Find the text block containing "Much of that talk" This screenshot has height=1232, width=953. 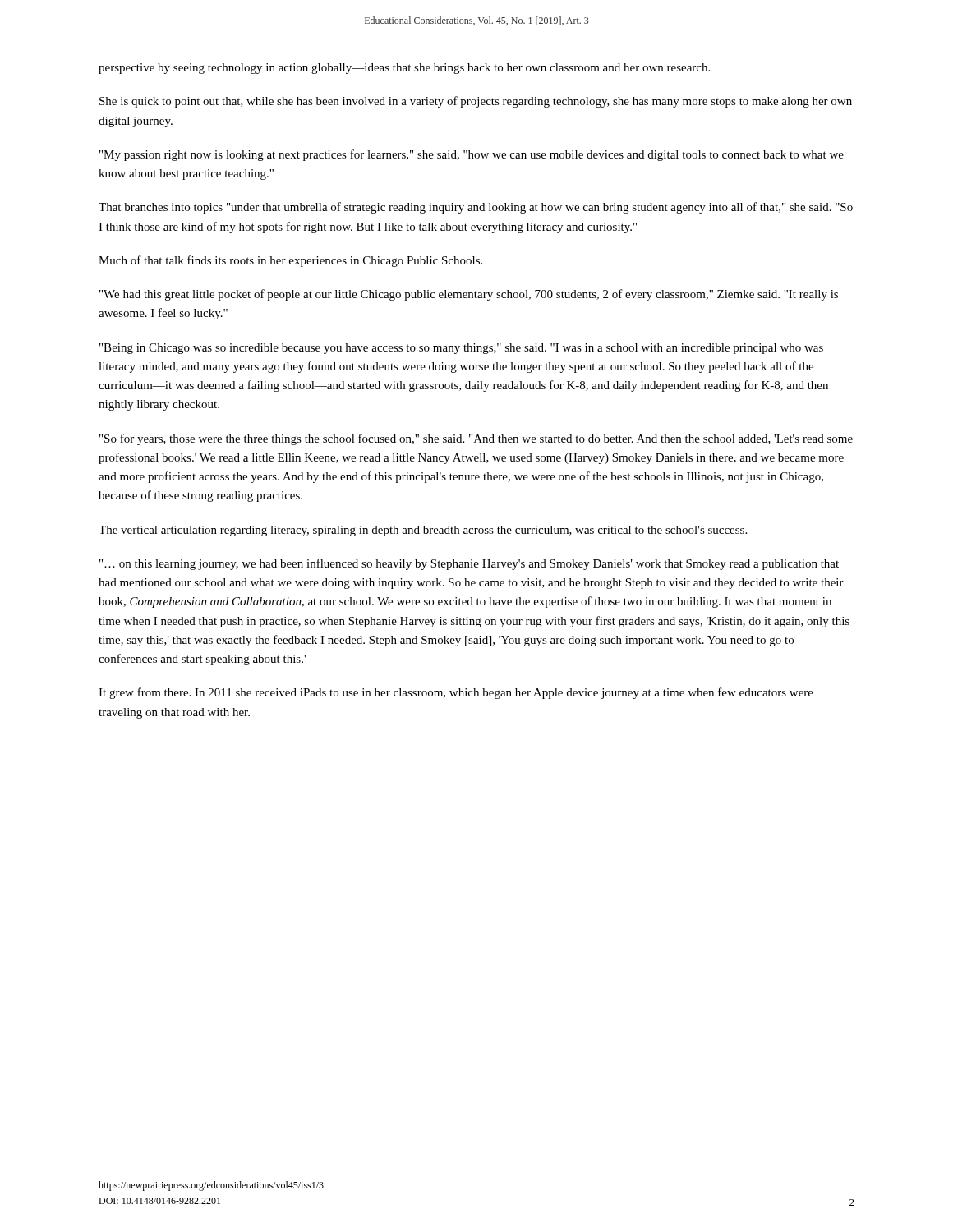pyautogui.click(x=291, y=260)
